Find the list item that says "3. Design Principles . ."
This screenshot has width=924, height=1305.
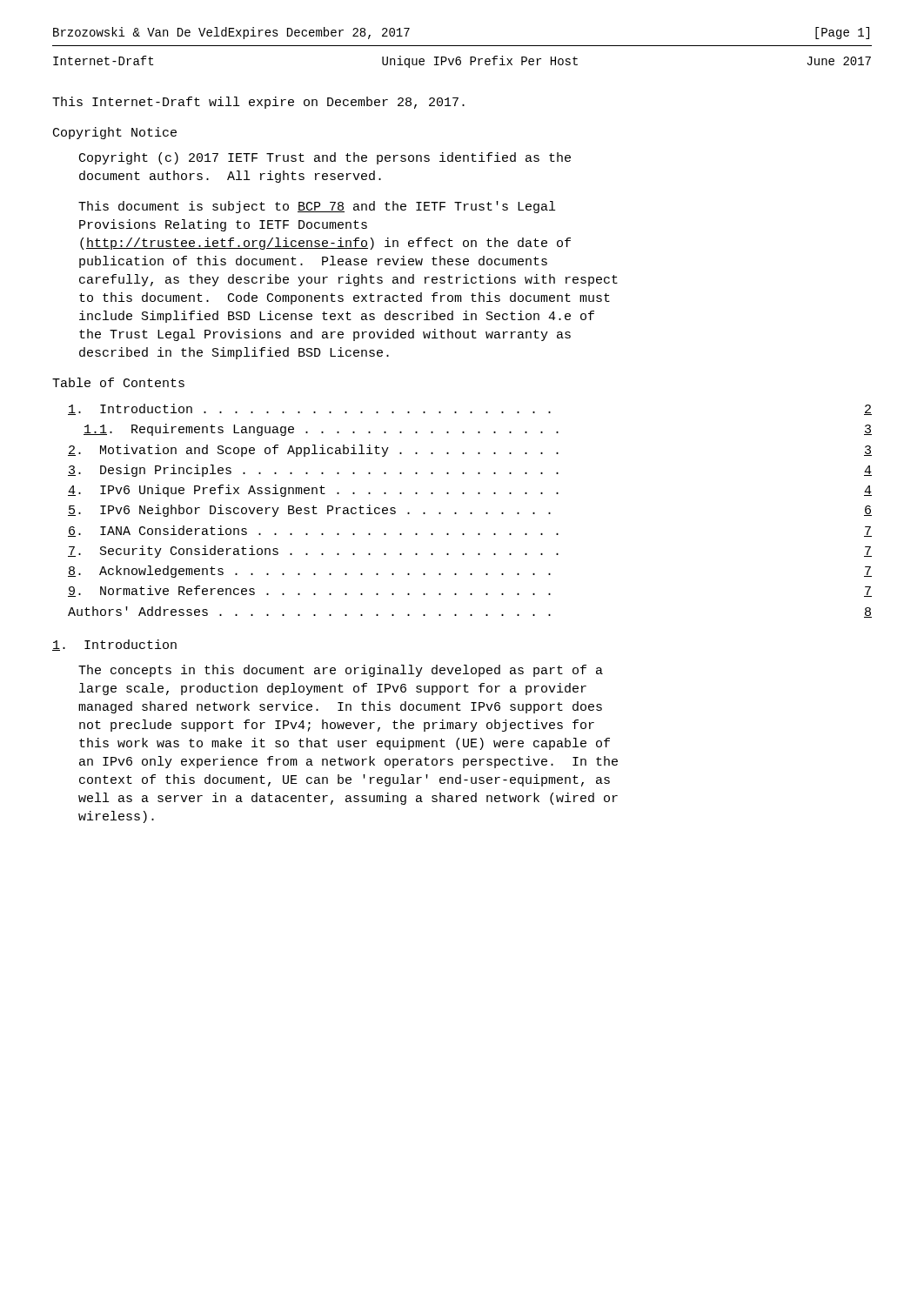point(462,471)
